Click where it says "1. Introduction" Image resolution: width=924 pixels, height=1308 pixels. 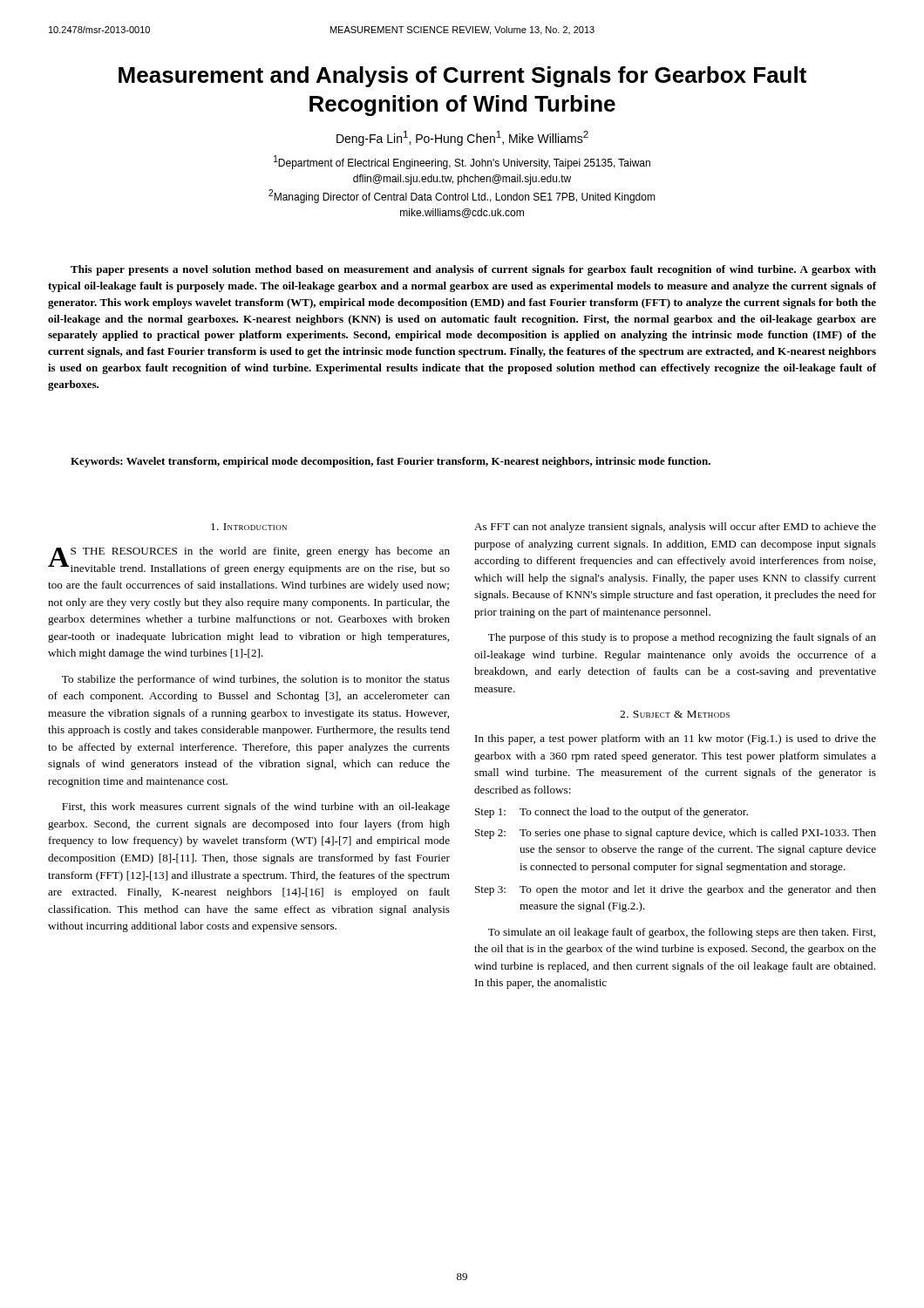click(249, 526)
